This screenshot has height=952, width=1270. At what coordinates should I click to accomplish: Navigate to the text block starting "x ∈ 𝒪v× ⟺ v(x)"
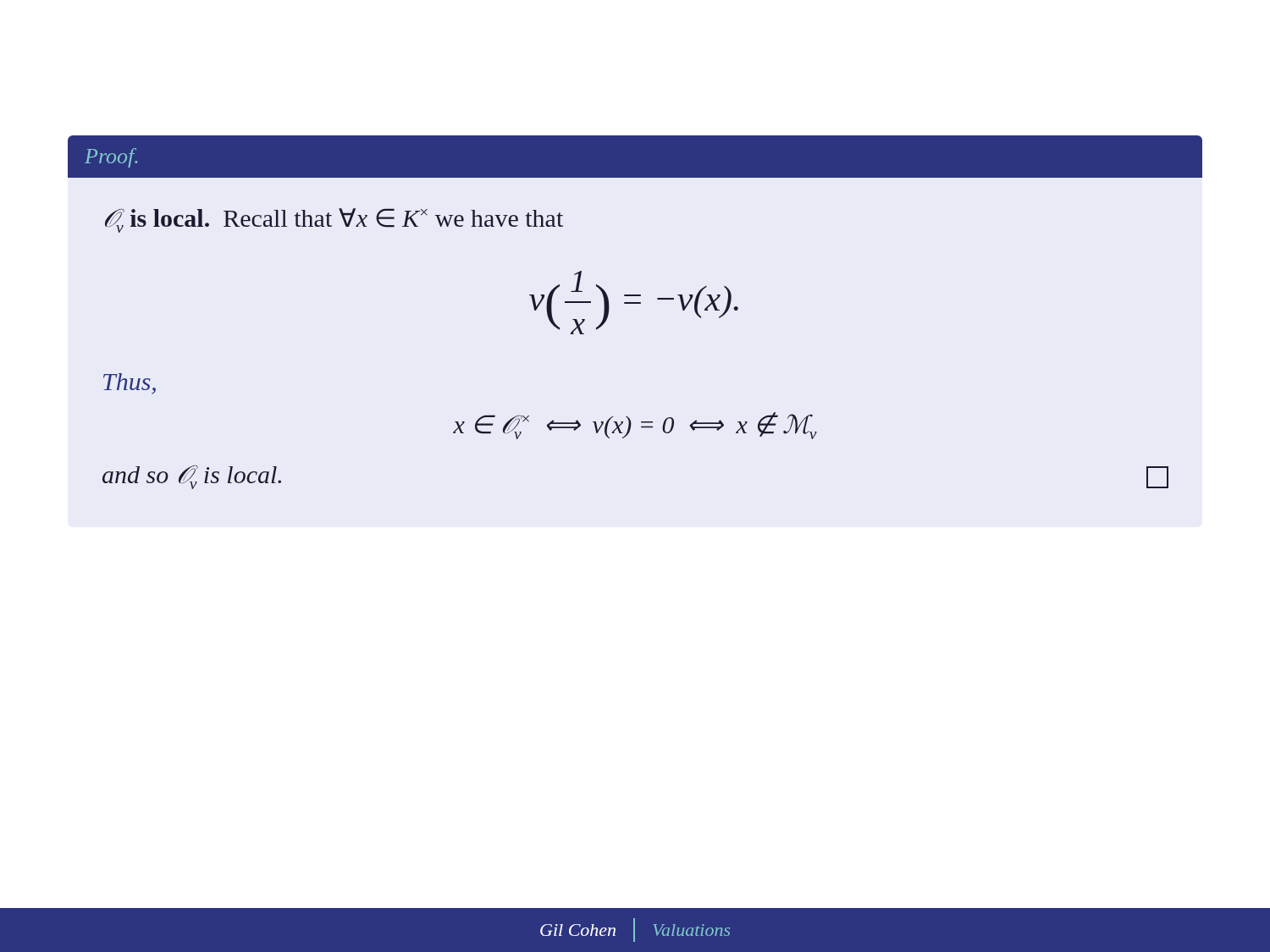[635, 426]
